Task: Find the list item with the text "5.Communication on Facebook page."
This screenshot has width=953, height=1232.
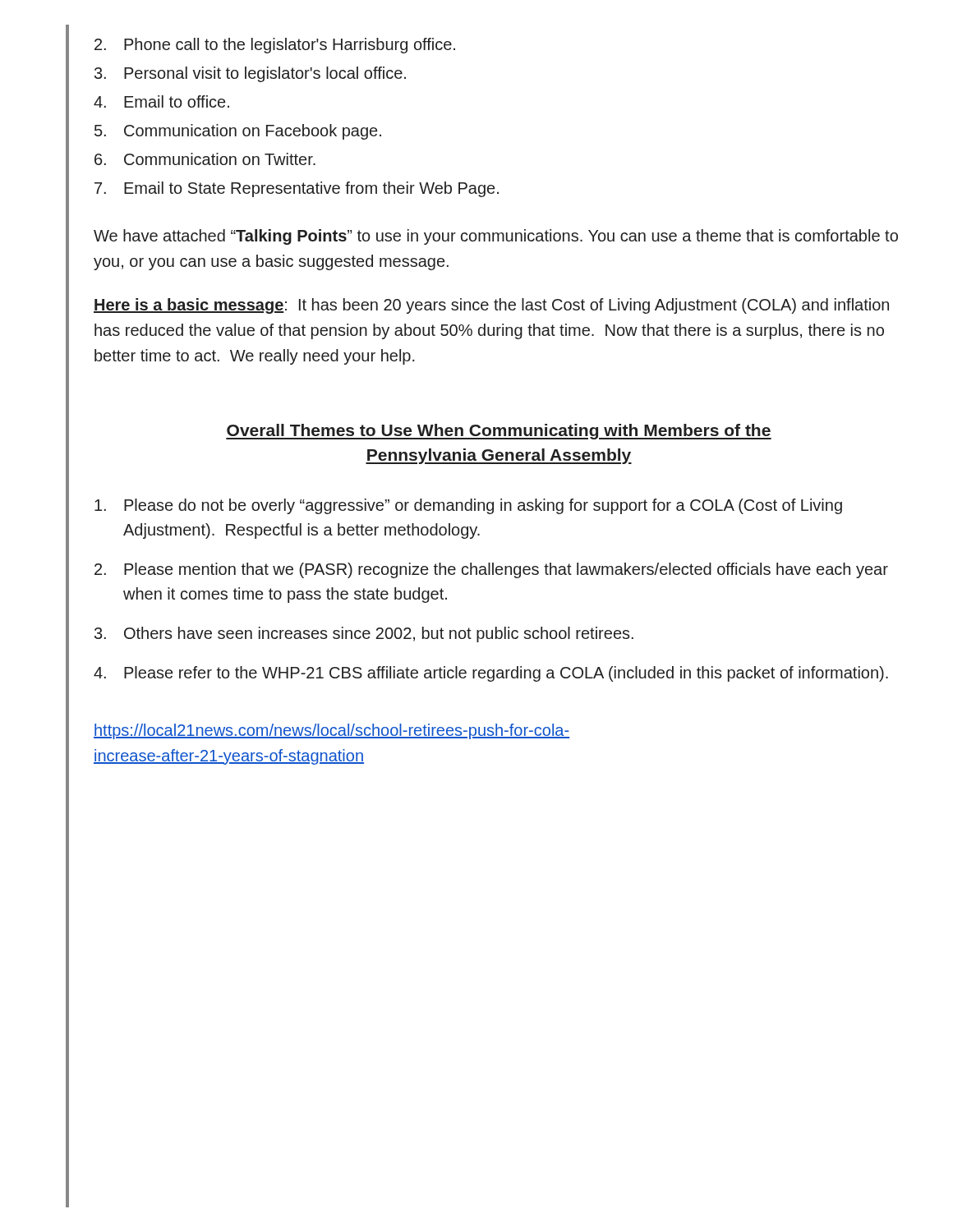Action: tap(238, 131)
